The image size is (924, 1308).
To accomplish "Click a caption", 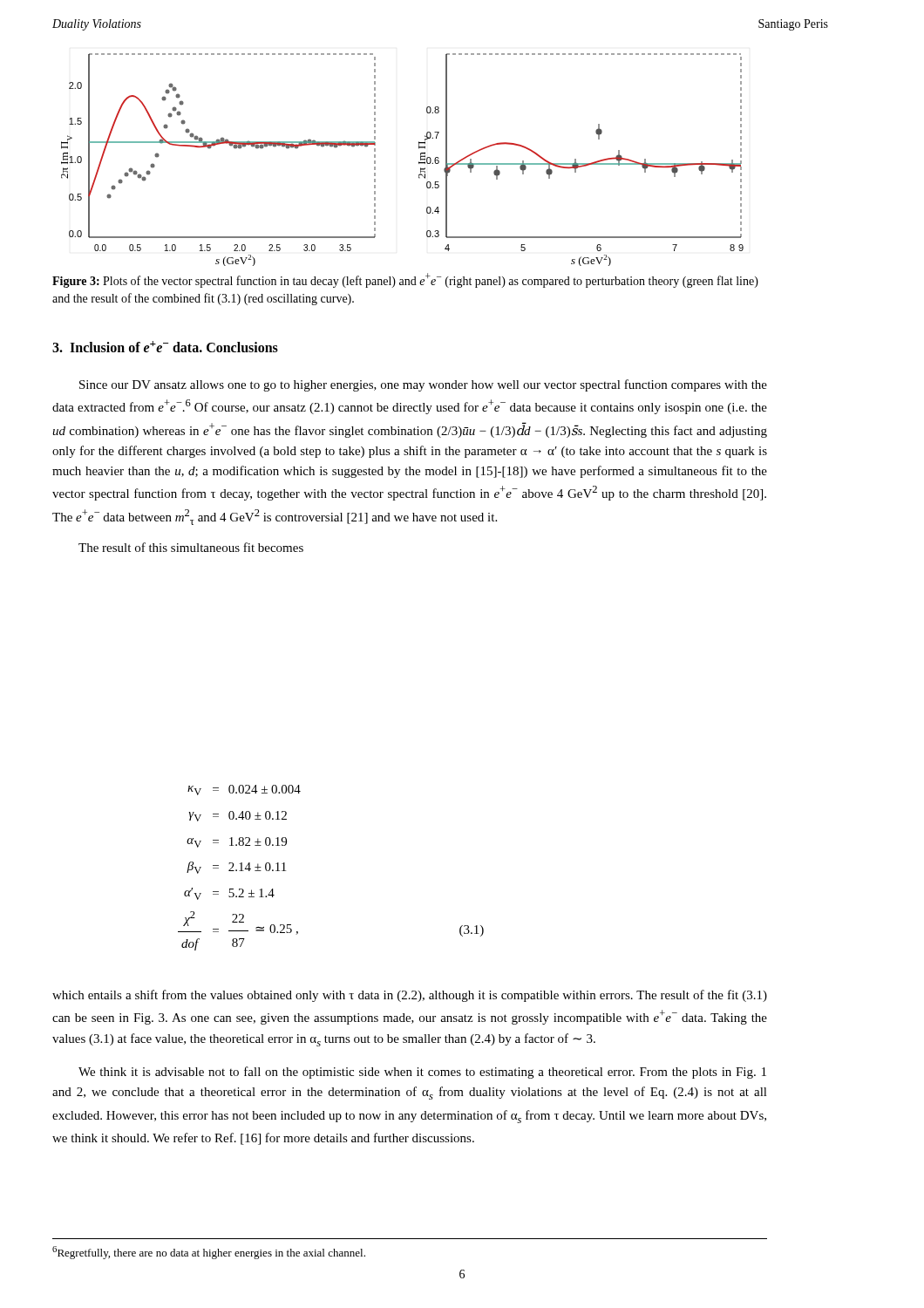I will click(405, 288).
